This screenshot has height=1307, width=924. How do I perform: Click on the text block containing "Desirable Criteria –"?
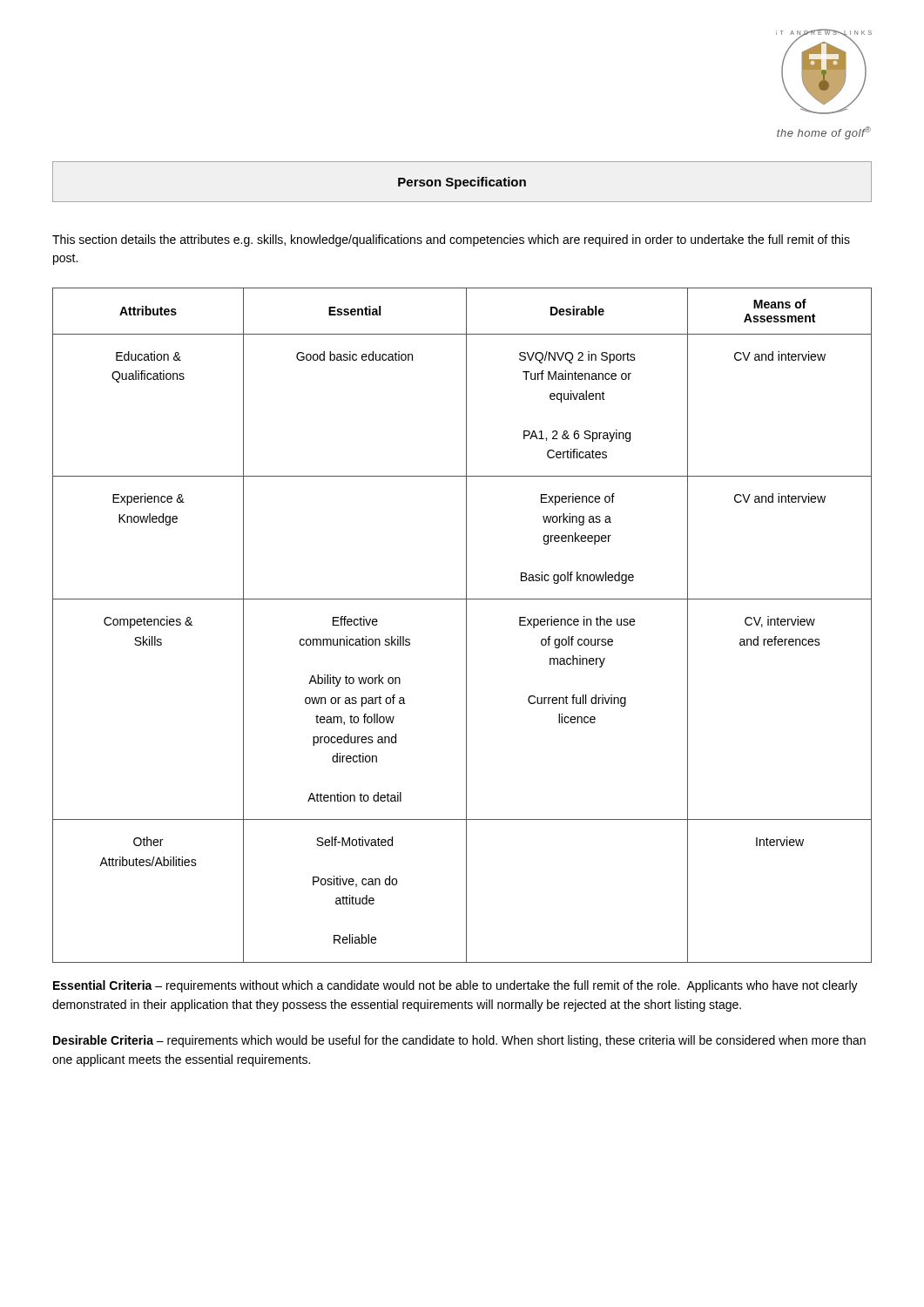459,1050
